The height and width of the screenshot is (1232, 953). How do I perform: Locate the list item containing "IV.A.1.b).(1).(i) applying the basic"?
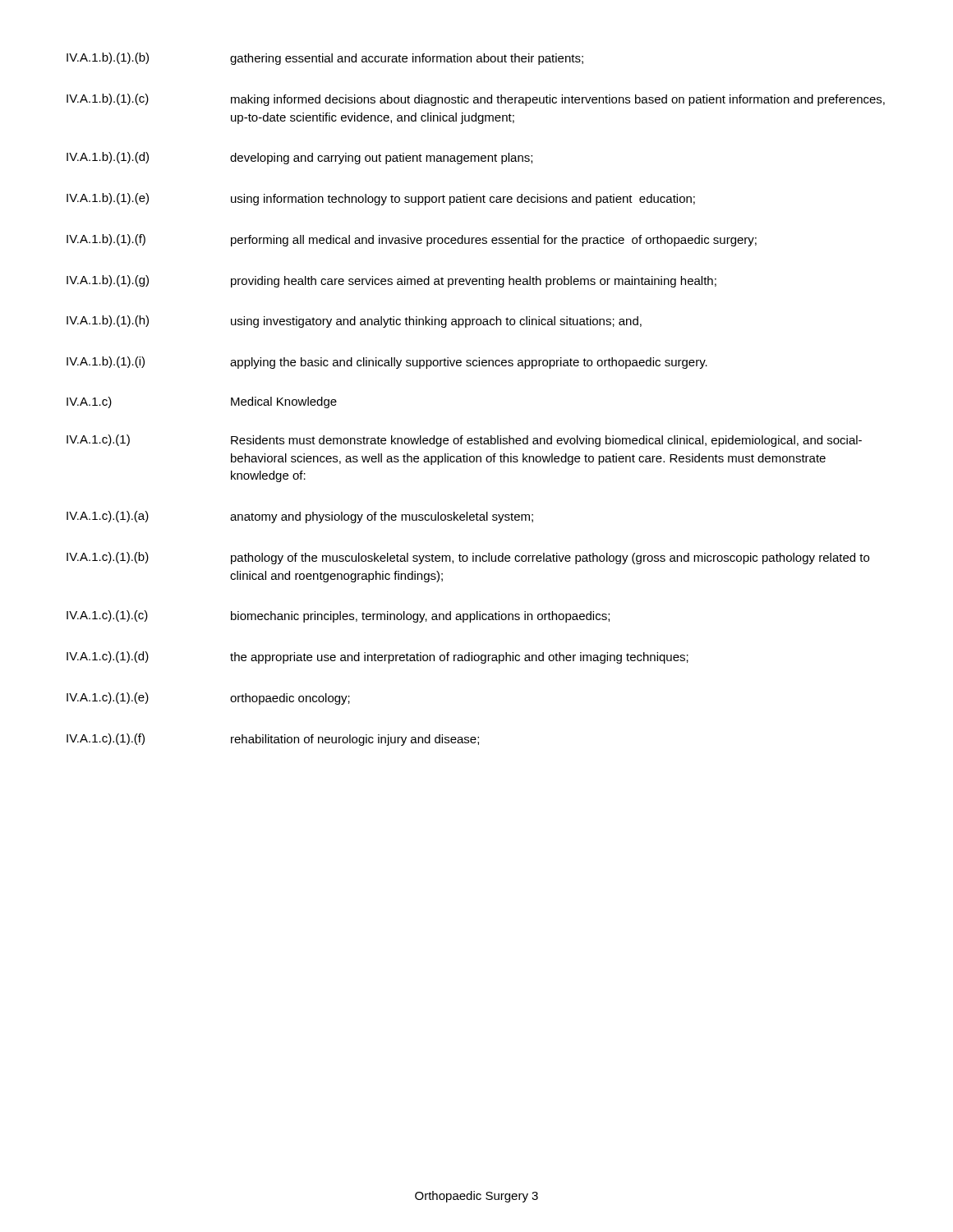click(x=476, y=362)
